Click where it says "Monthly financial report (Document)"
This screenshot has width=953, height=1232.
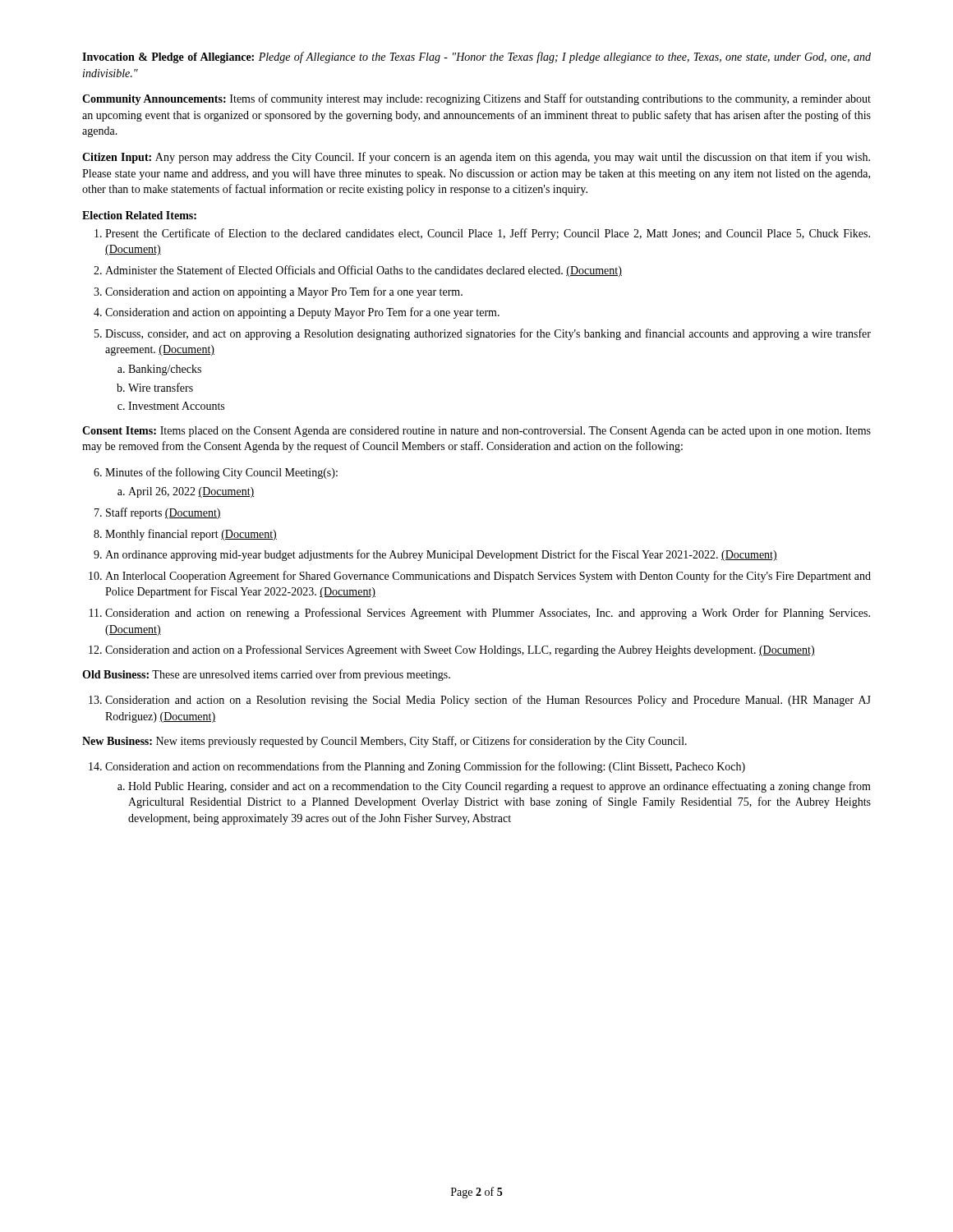pos(191,535)
